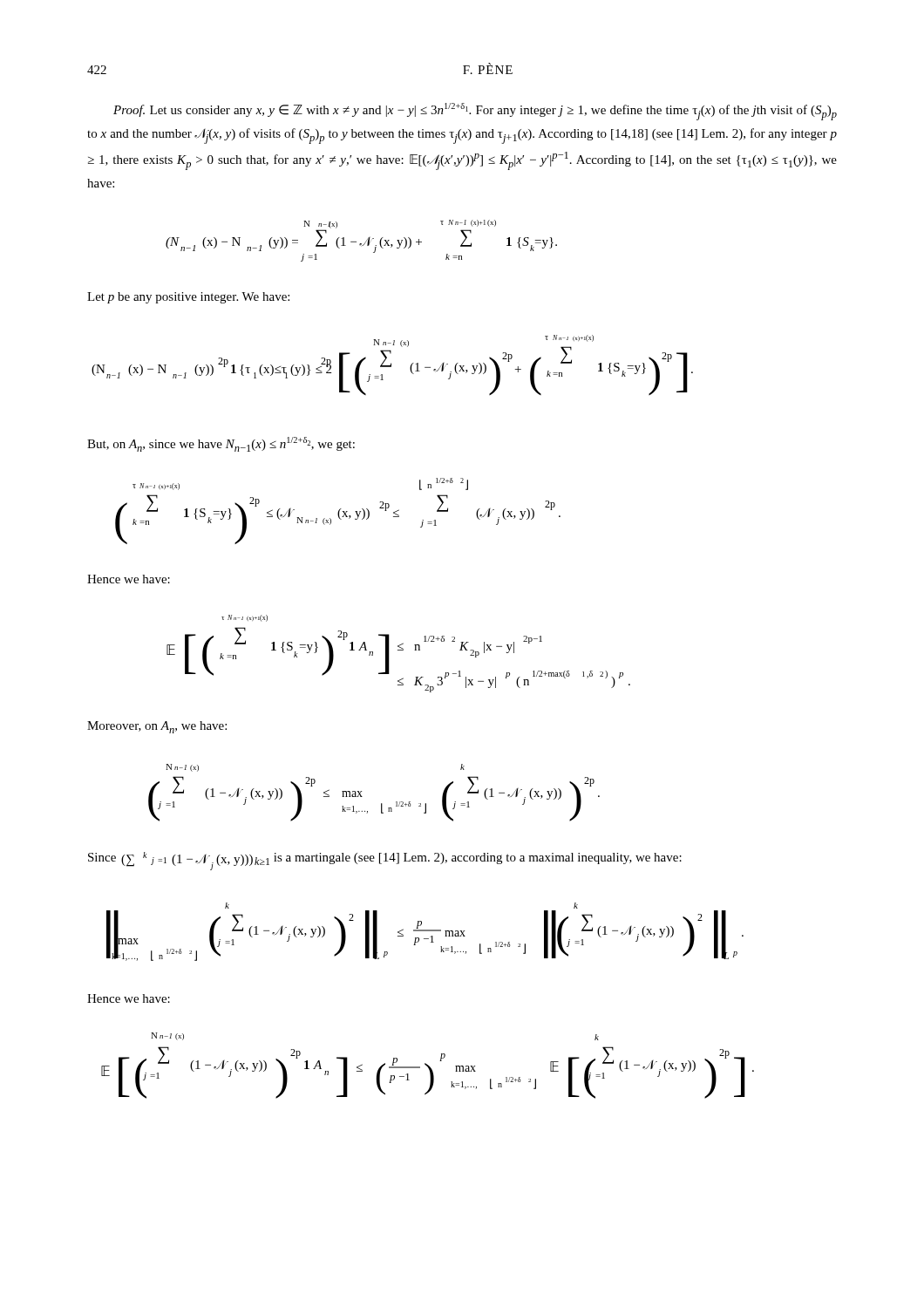This screenshot has height=1308, width=924.
Task: Find the passage starting "𝔼 [ ( N n−1 (x)"
Action: pos(462,1069)
